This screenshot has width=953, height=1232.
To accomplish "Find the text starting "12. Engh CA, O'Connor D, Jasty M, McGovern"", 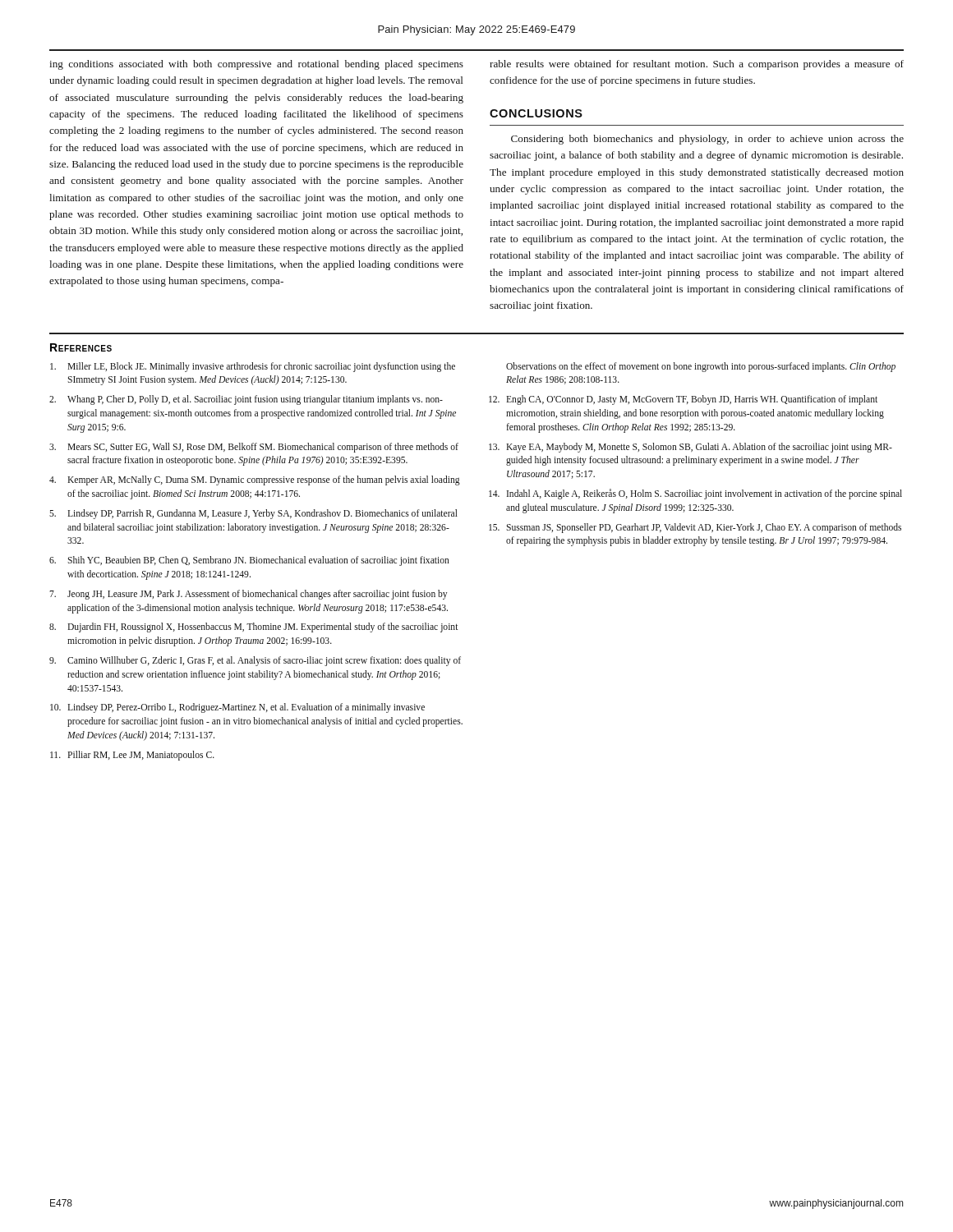I will (696, 414).
